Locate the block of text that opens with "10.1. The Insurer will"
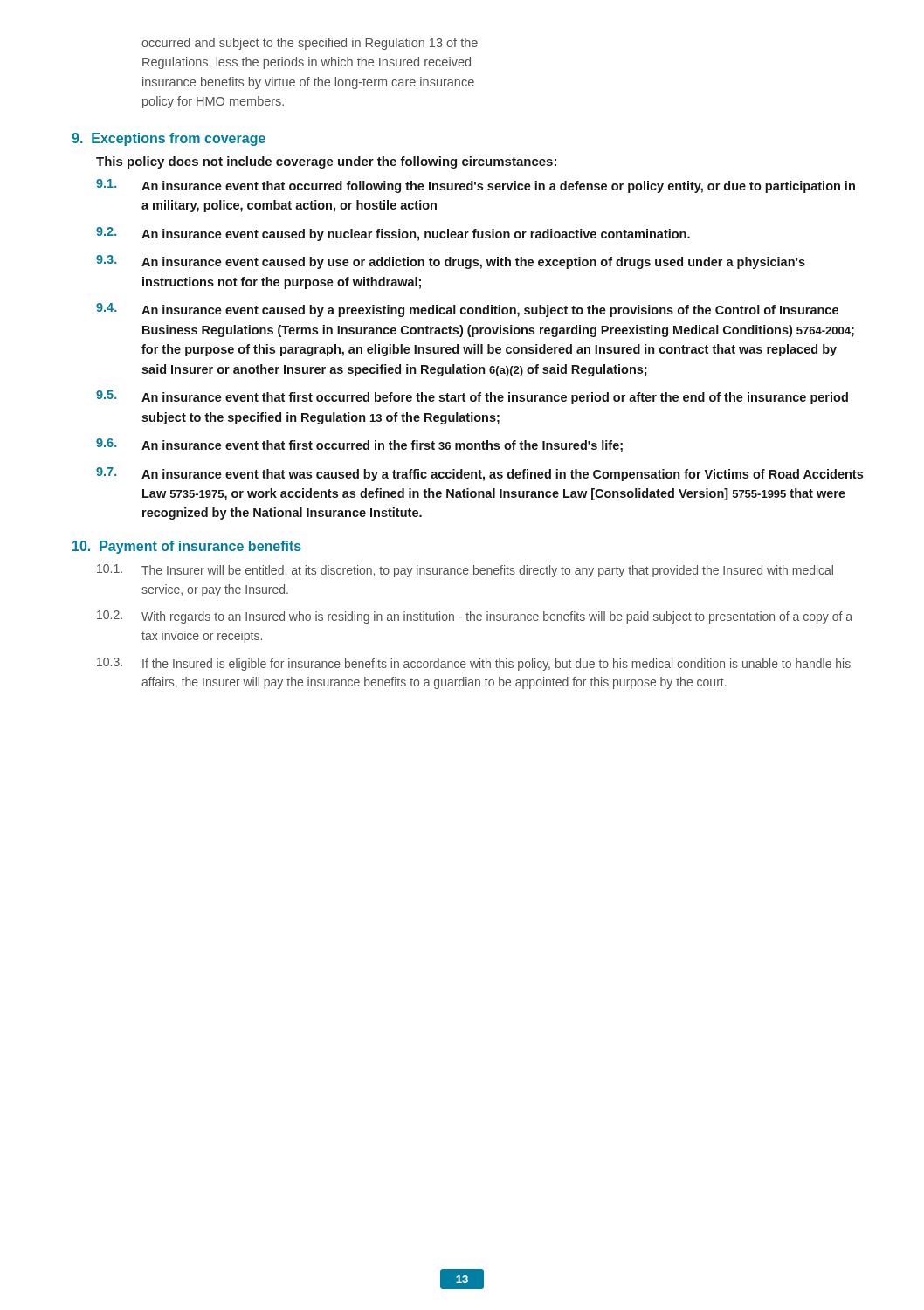The height and width of the screenshot is (1310, 924). click(480, 580)
